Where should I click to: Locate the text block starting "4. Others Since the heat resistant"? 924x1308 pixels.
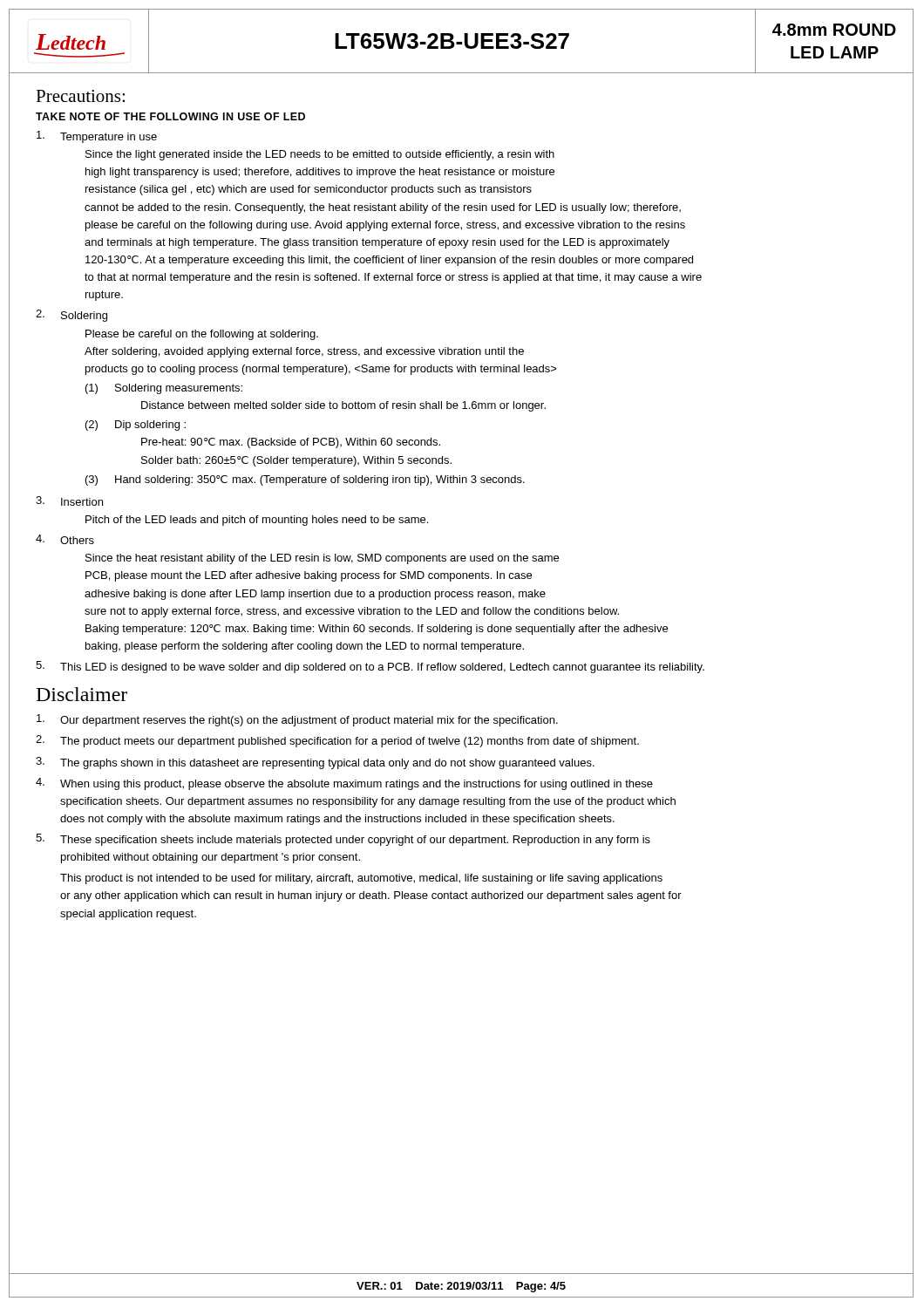coord(461,593)
